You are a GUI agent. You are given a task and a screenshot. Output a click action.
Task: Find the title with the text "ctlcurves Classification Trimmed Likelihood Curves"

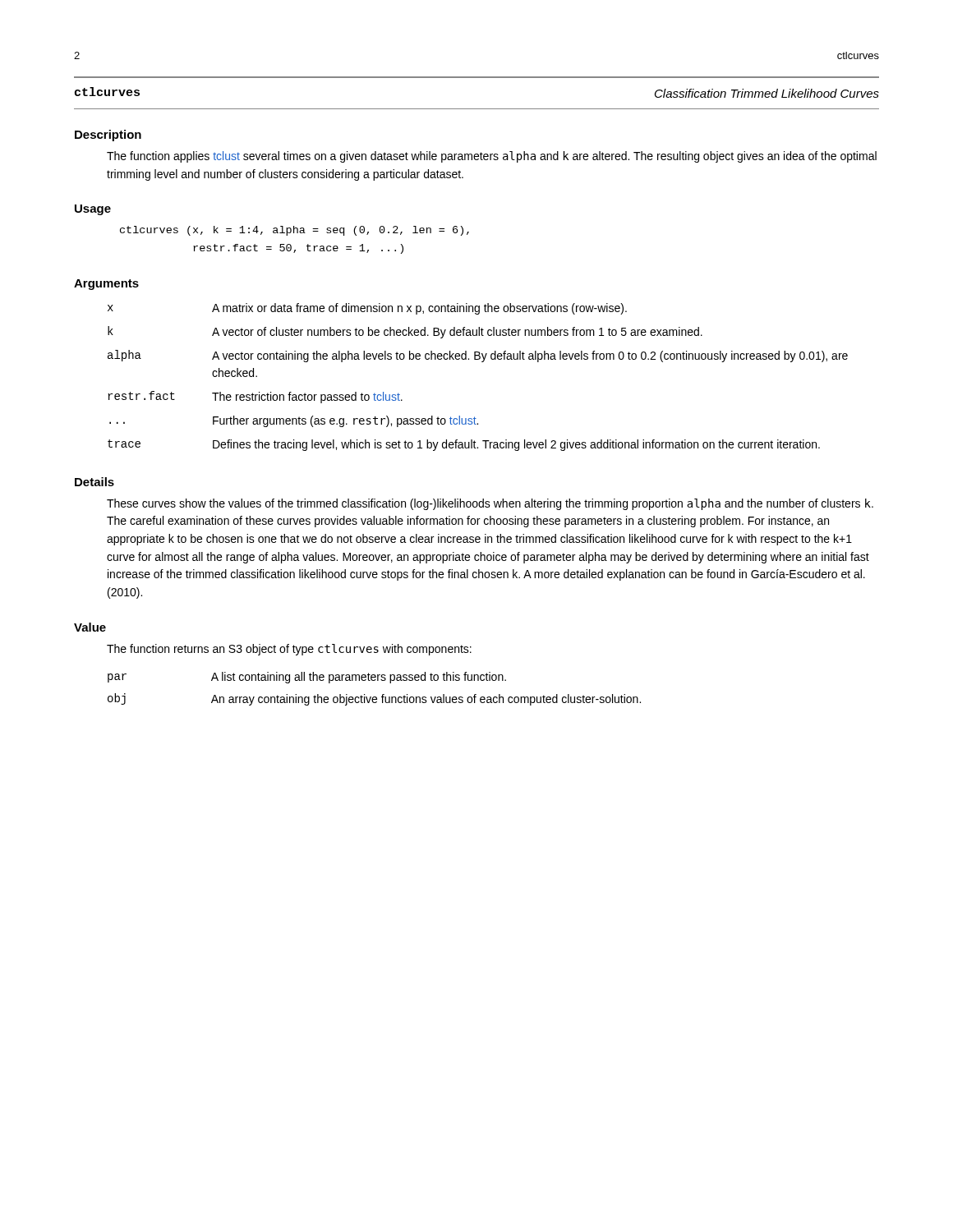point(106,92)
